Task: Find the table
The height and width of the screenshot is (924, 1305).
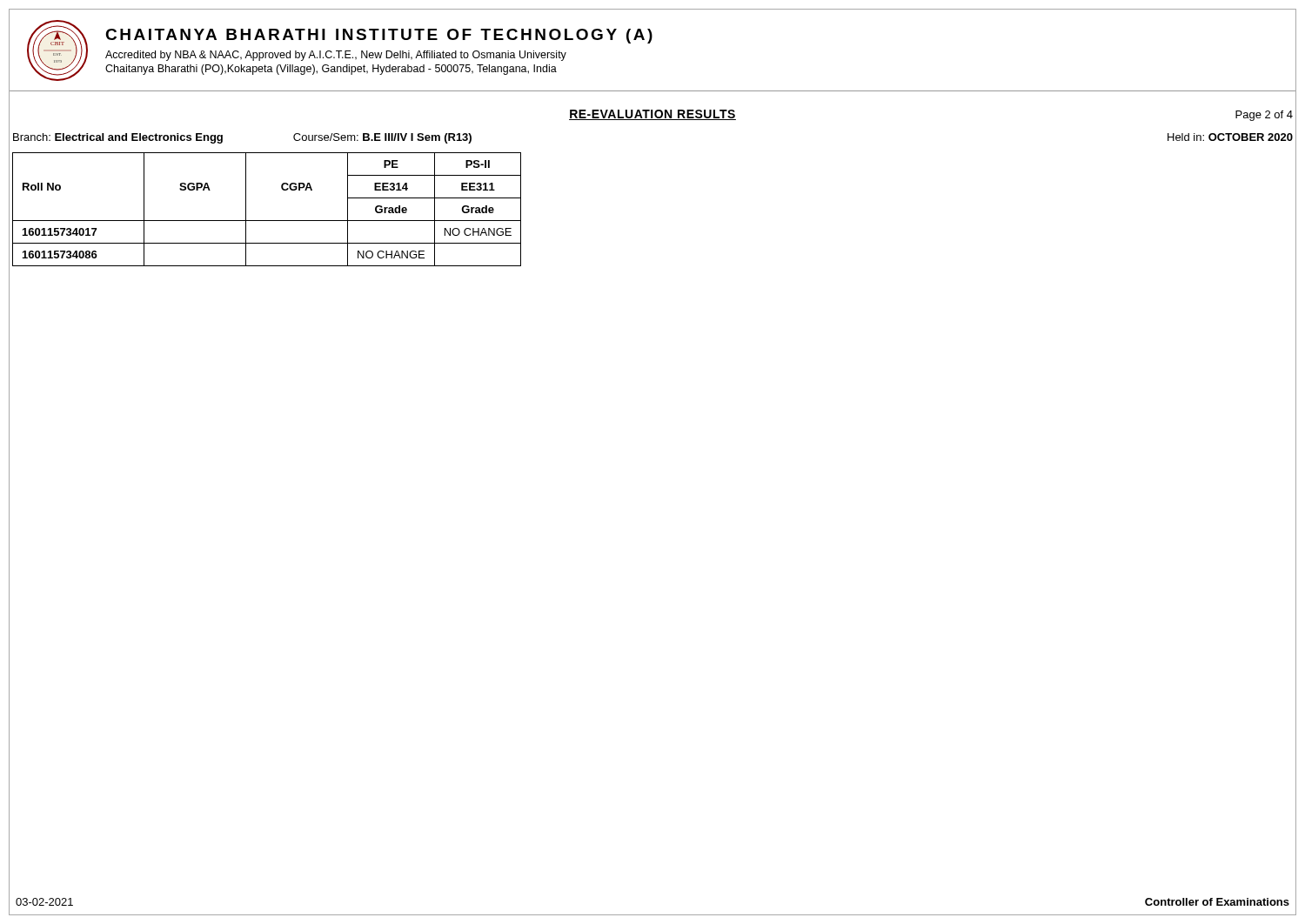Action: 267,209
